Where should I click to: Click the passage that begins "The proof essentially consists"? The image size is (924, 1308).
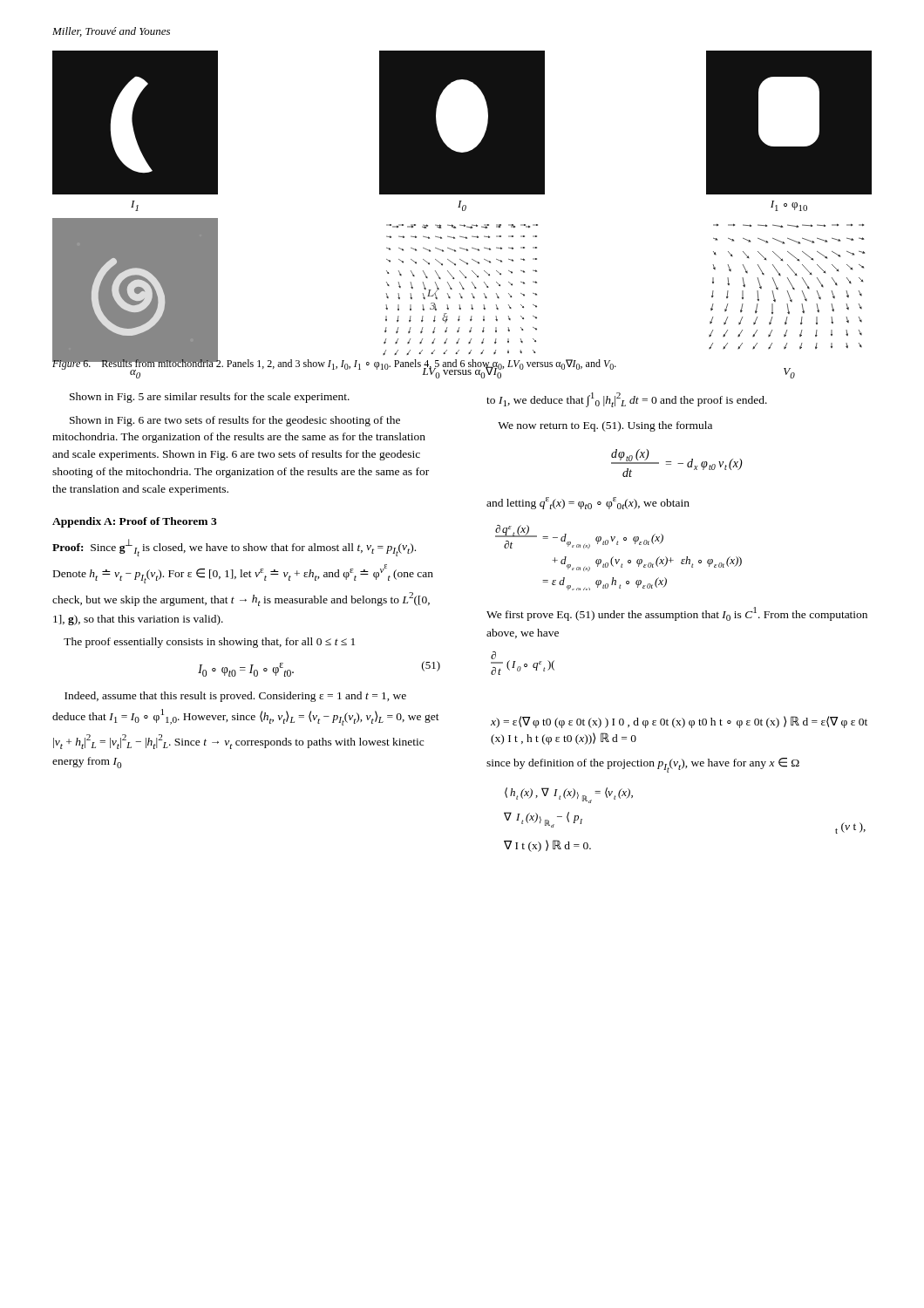tap(204, 642)
